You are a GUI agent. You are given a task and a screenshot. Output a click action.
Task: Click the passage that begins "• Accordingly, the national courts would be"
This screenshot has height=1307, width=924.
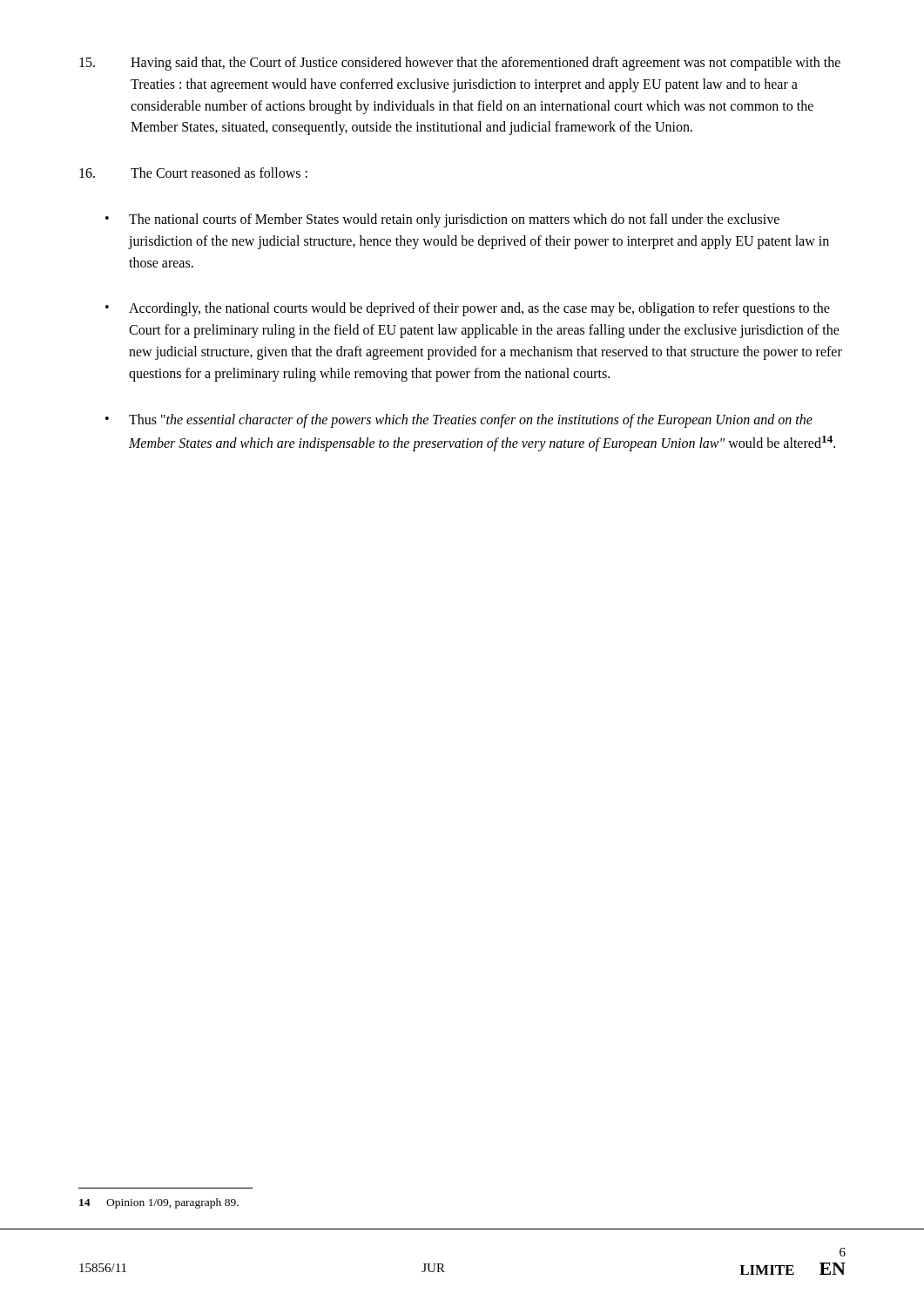[x=475, y=342]
